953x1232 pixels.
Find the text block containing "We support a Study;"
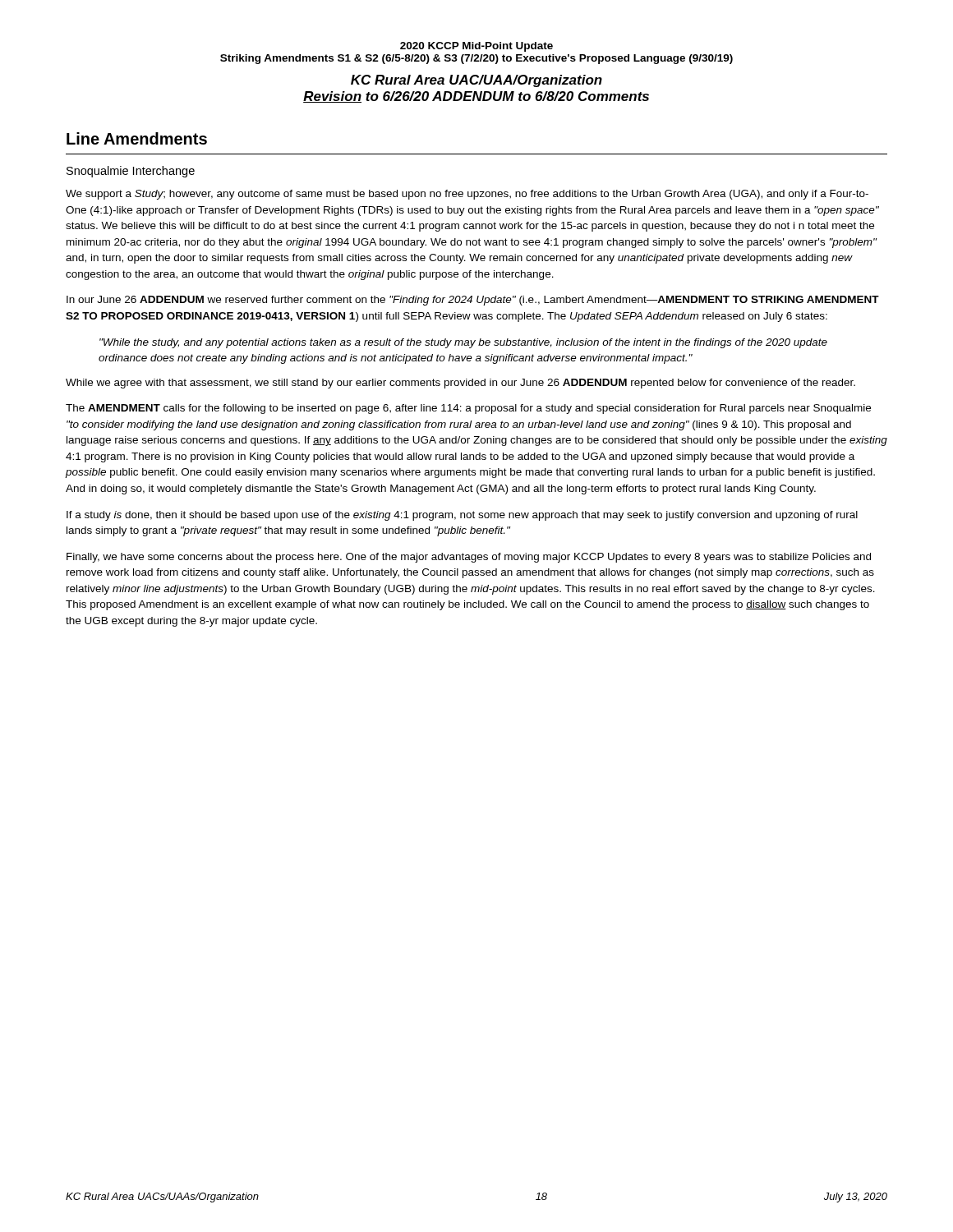(472, 234)
